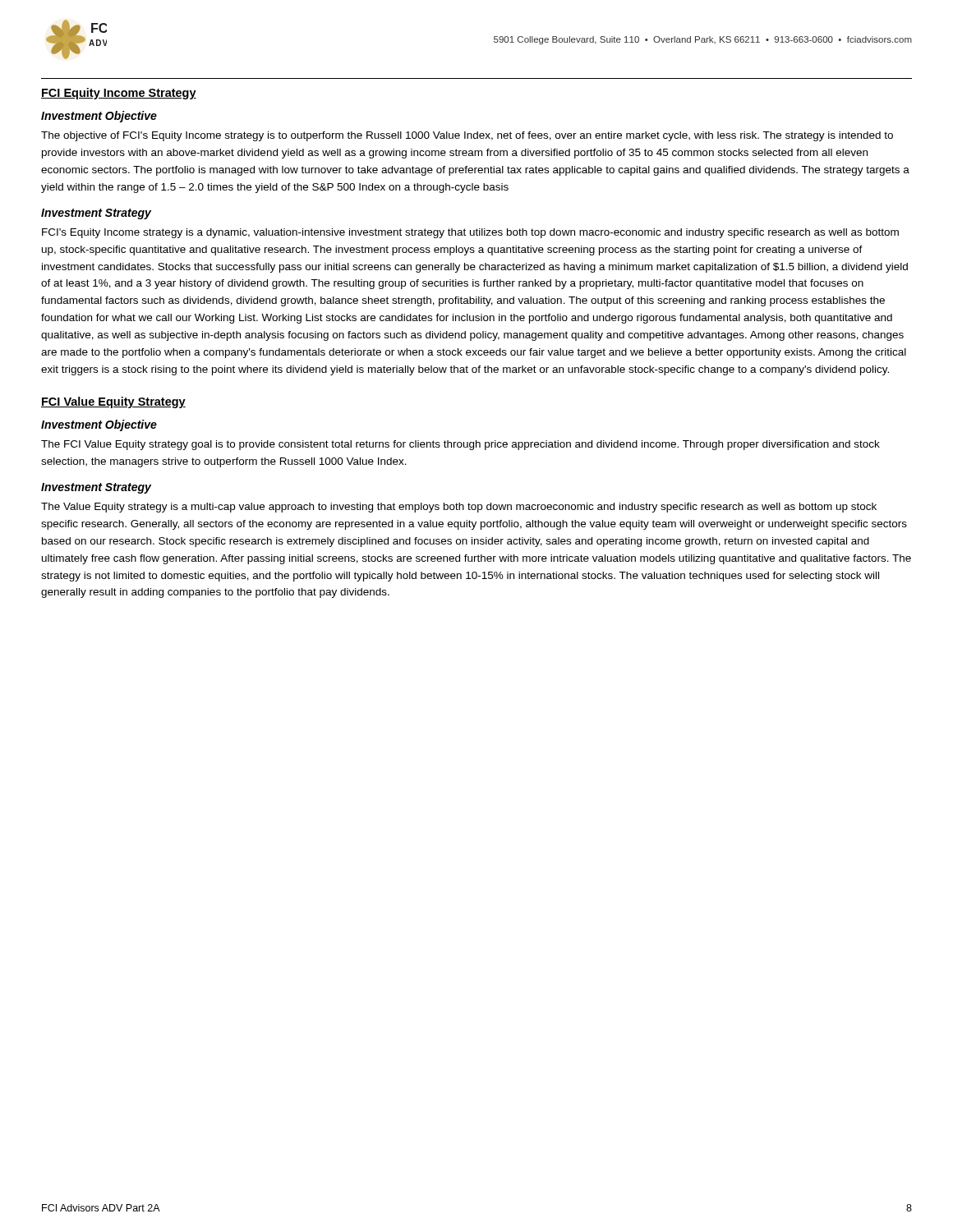Click on the block starting "The objective of FCI's Equity Income"
Viewport: 953px width, 1232px height.
(475, 161)
